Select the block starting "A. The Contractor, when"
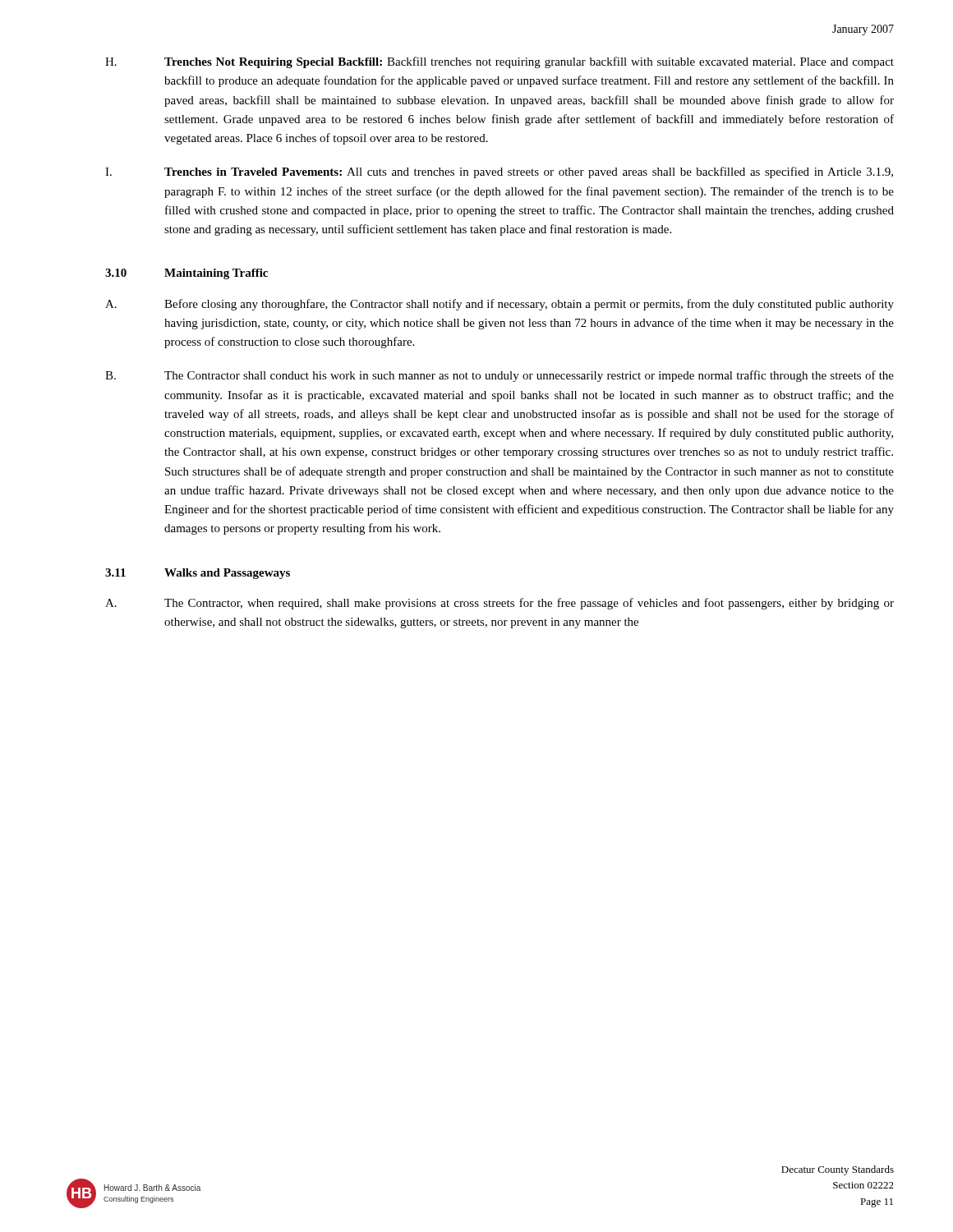 pos(499,613)
